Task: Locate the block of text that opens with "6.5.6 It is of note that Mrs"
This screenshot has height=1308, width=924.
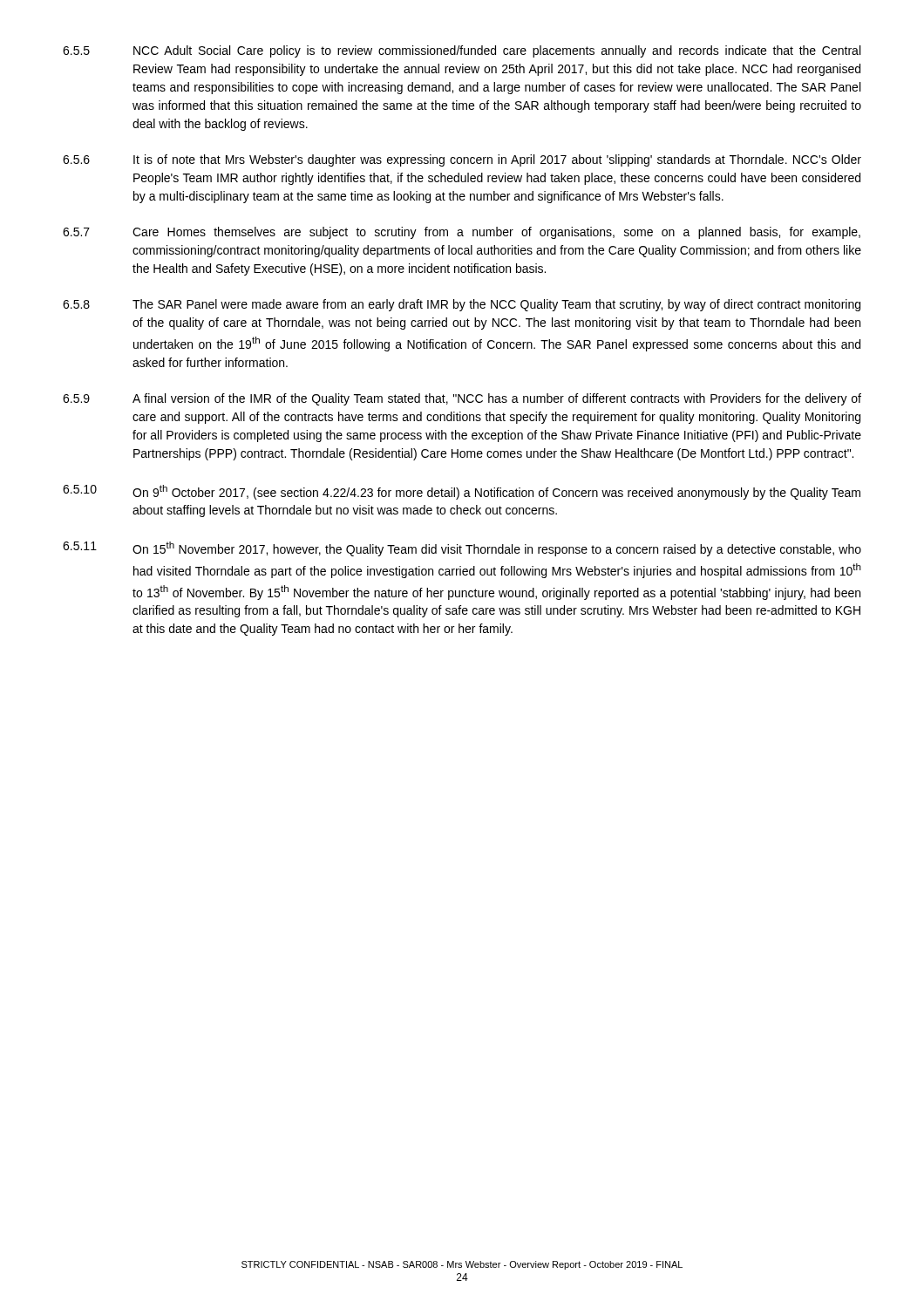Action: click(462, 178)
